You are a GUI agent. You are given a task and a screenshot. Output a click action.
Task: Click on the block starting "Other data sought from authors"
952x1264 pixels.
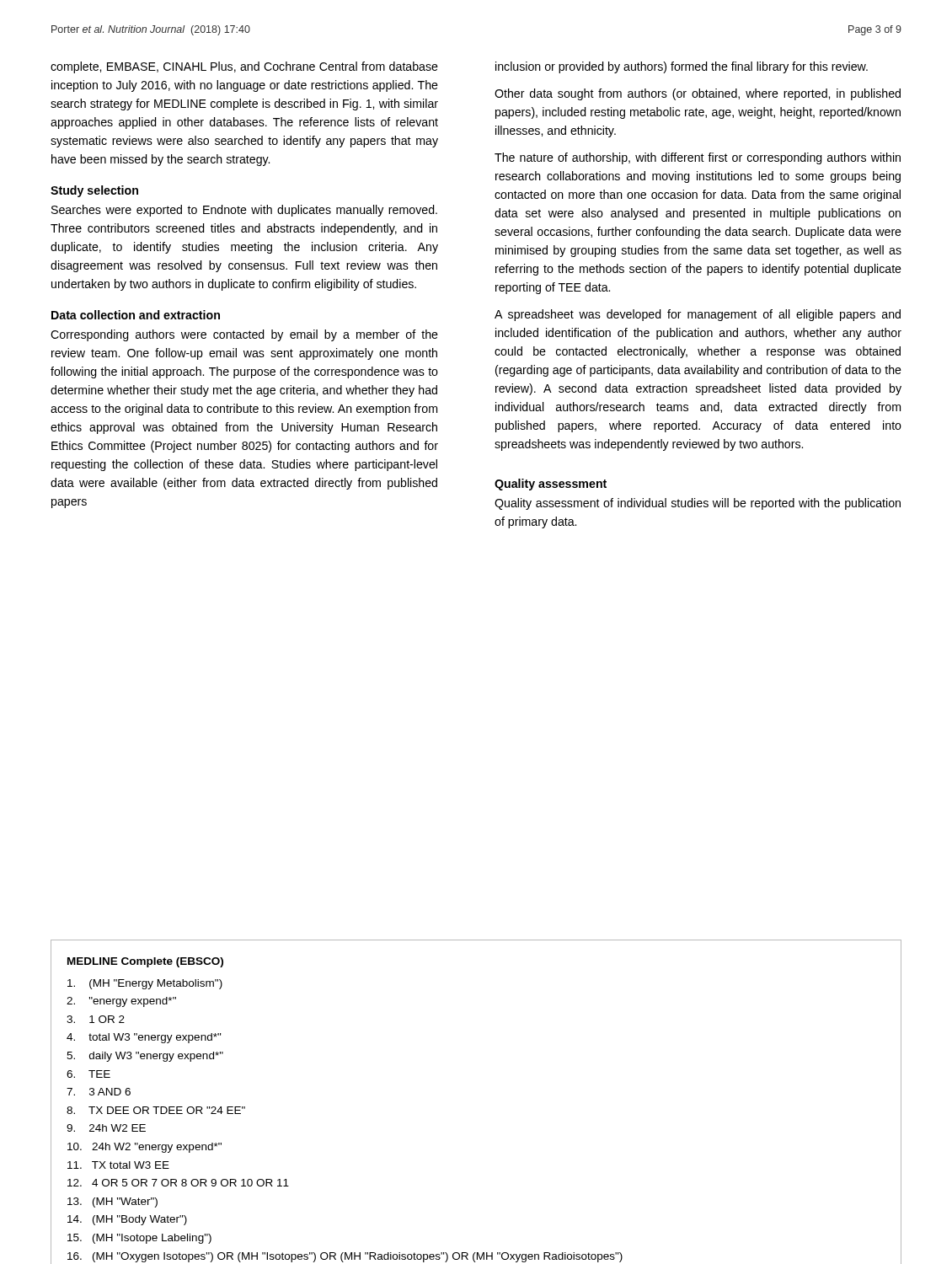[x=698, y=112]
